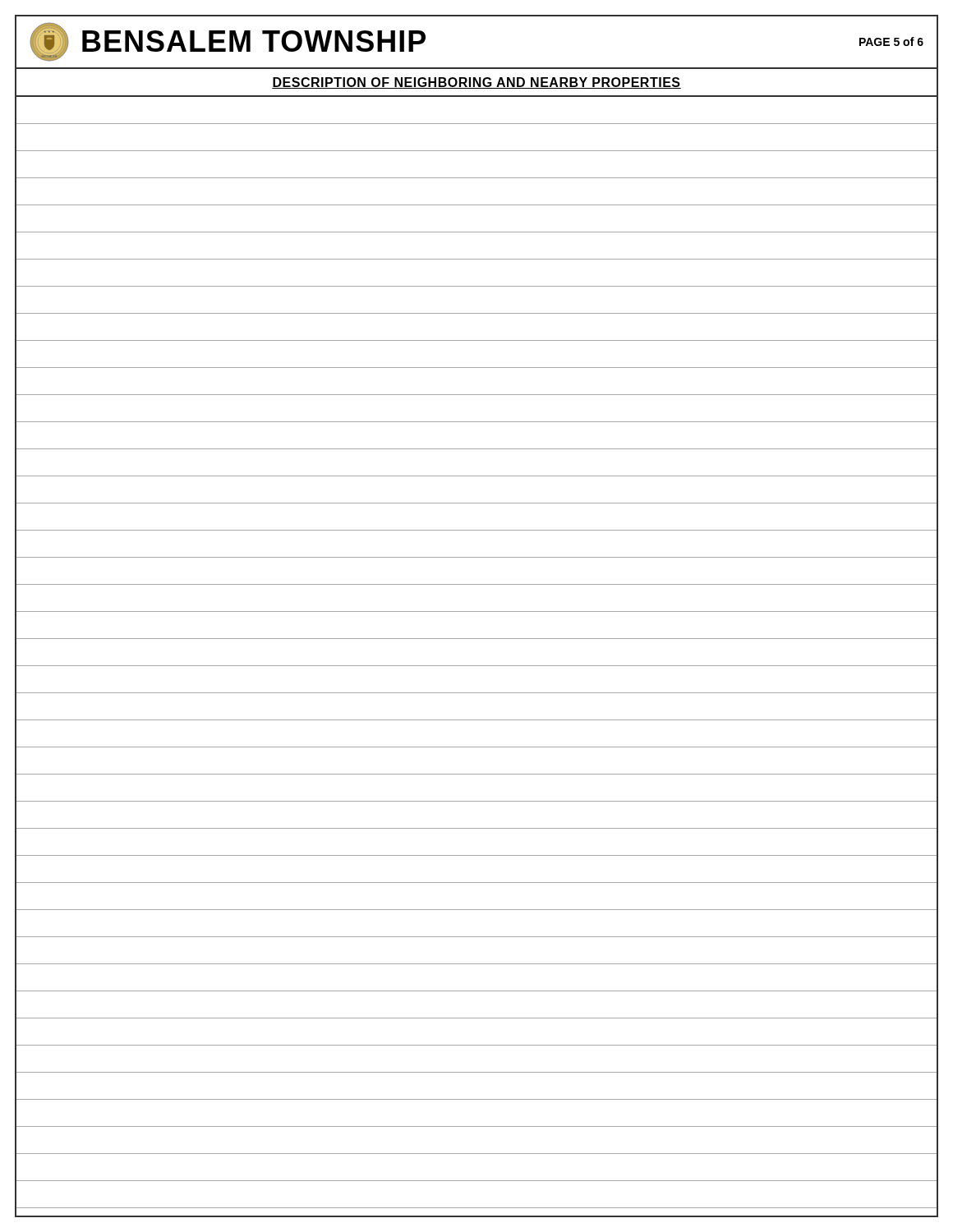This screenshot has width=953, height=1232.
Task: Where does it say "DESCRIPTION OF NEIGHBORING AND NEARBY PROPERTIES"?
Action: pos(476,83)
